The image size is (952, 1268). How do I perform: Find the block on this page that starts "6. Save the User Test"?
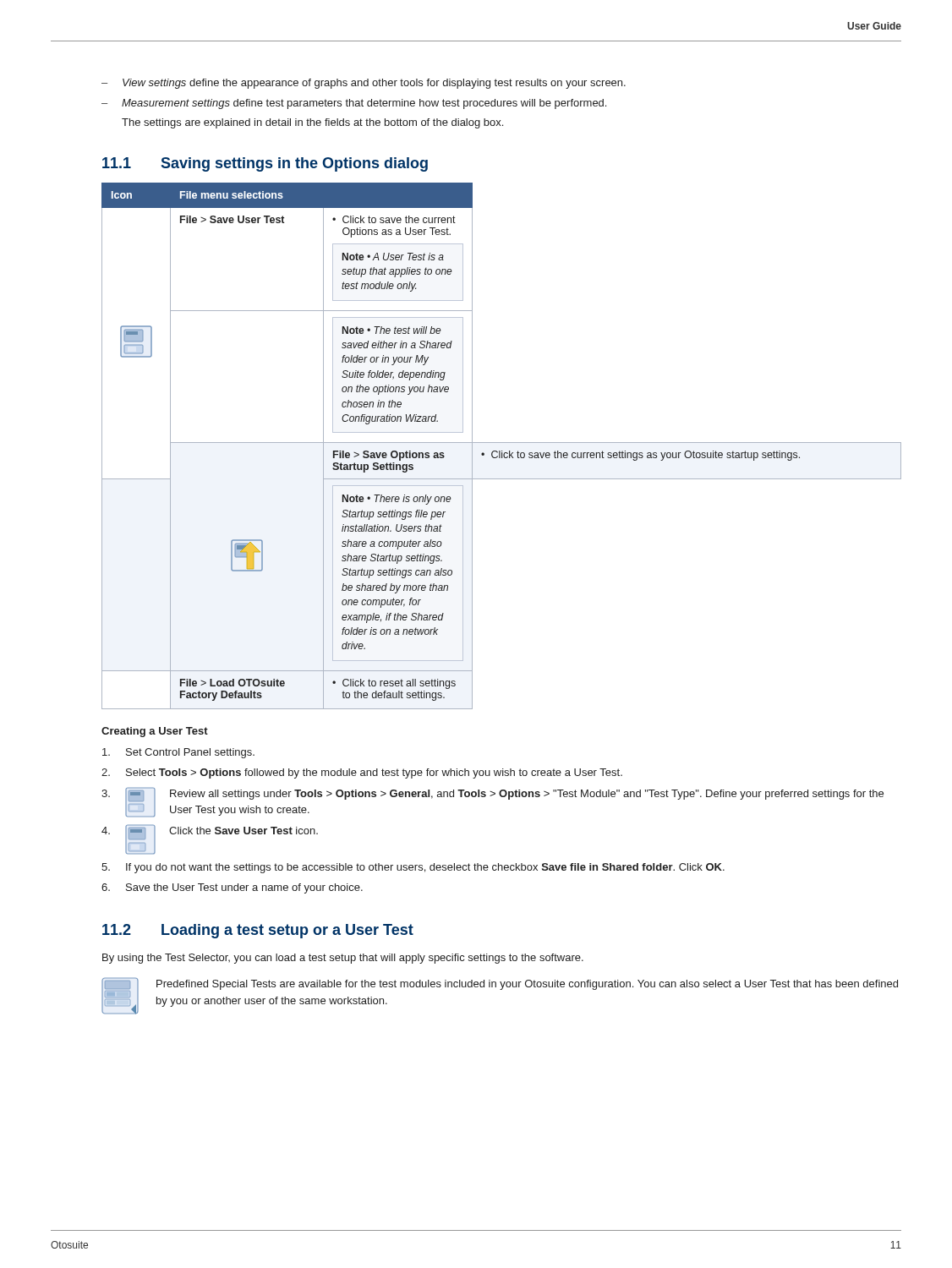pyautogui.click(x=232, y=888)
